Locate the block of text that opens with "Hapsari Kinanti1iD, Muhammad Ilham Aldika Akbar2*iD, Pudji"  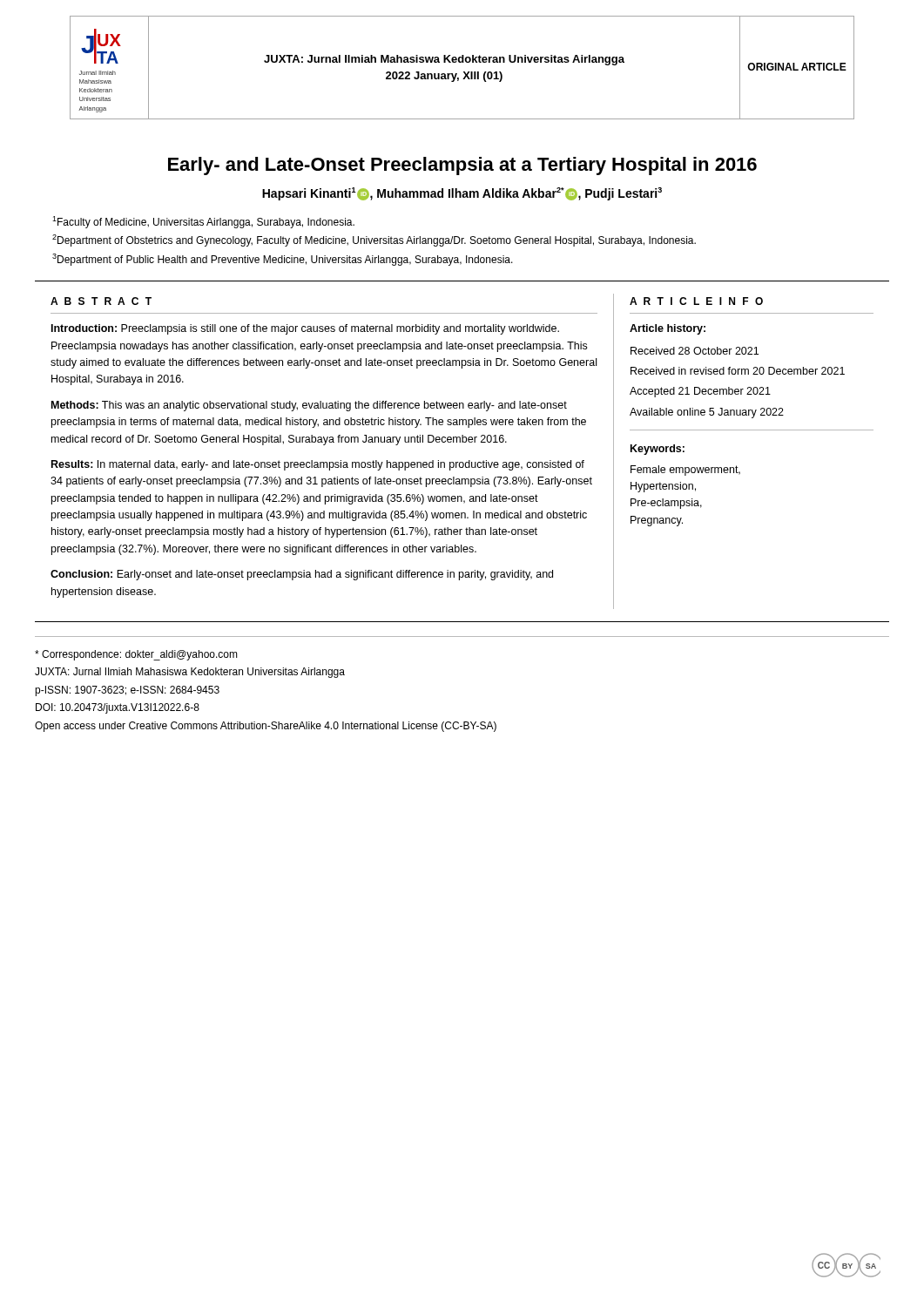point(462,193)
